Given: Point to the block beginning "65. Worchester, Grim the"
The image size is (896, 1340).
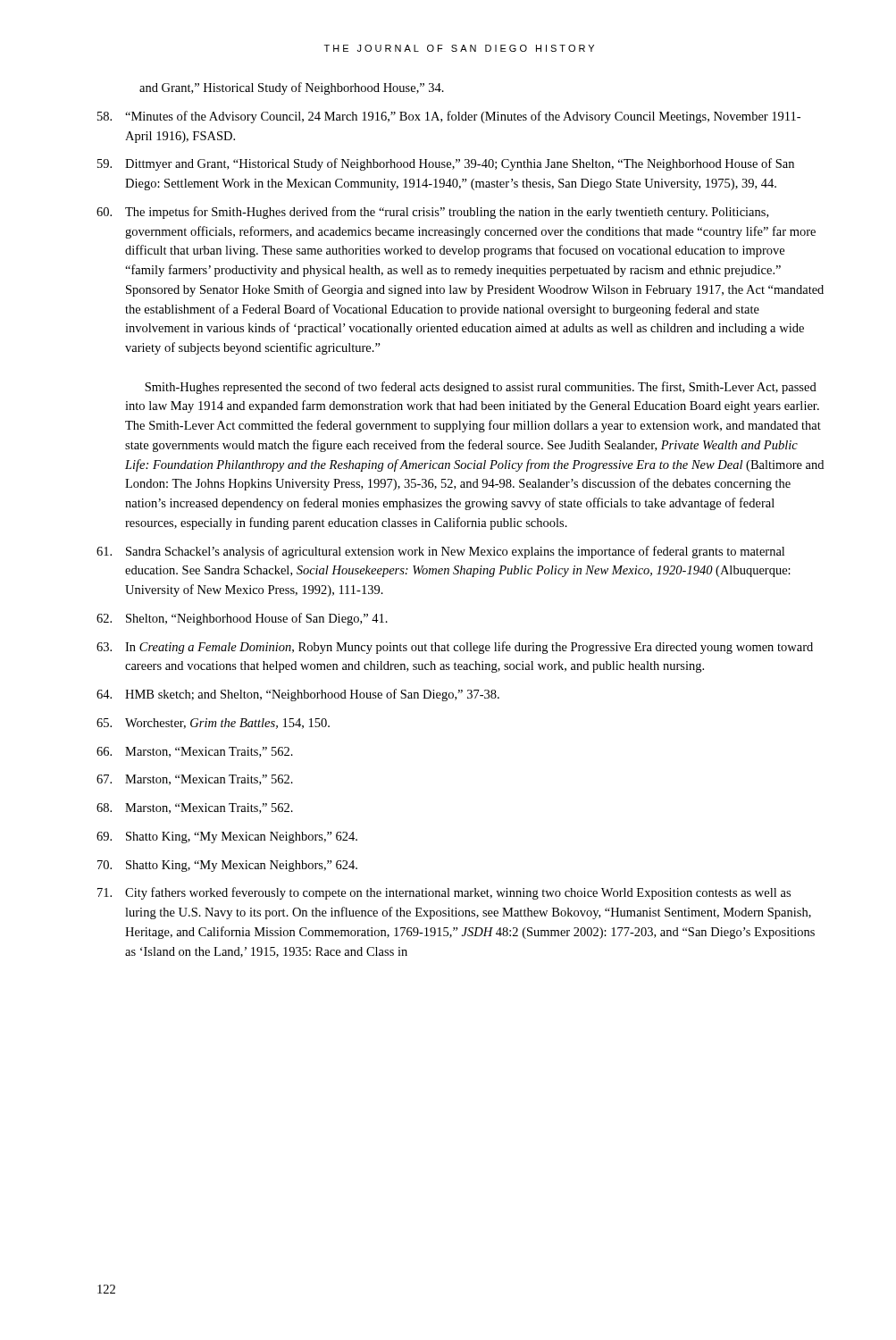Looking at the screenshot, I should point(213,724).
